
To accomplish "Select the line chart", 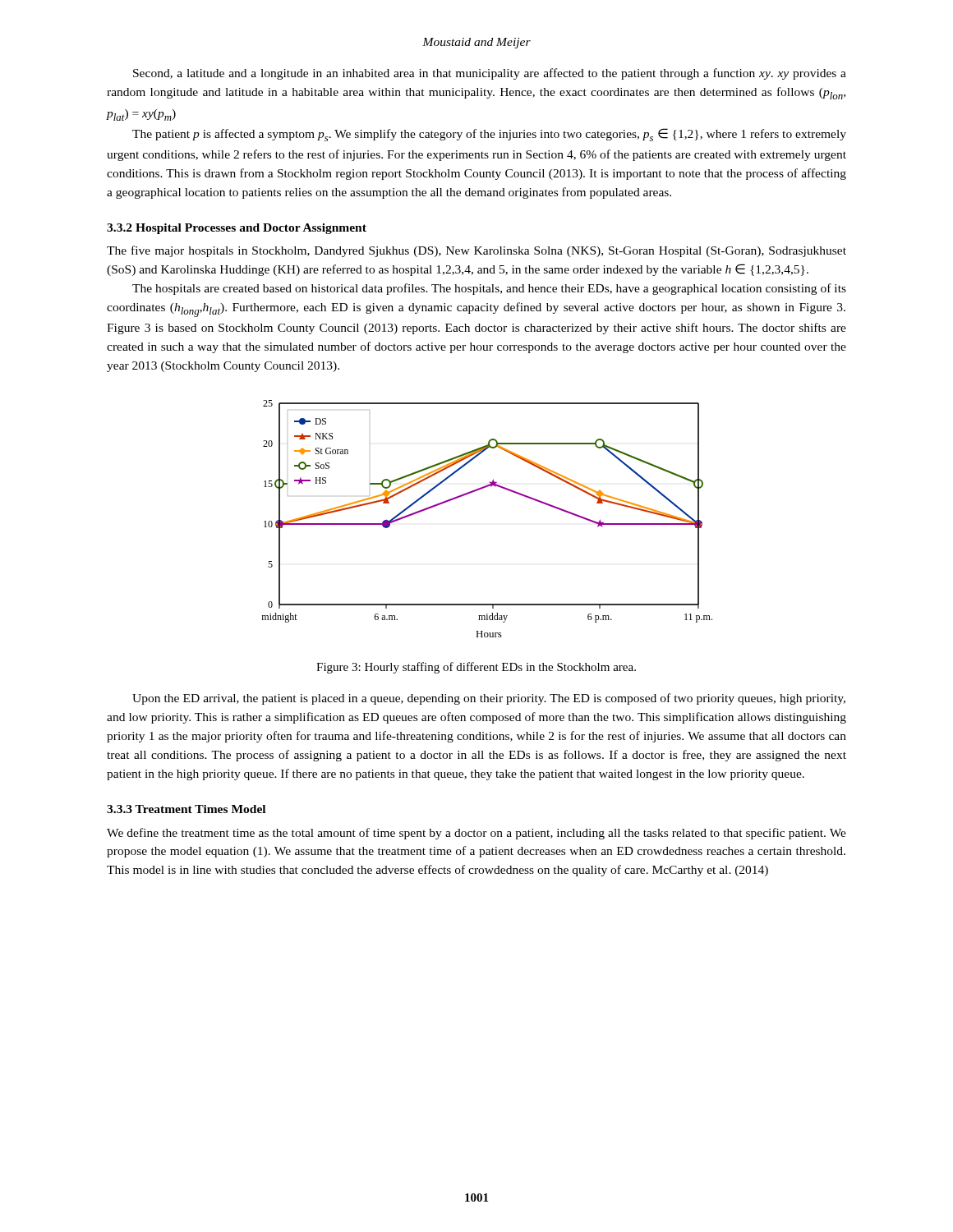I will pos(476,525).
